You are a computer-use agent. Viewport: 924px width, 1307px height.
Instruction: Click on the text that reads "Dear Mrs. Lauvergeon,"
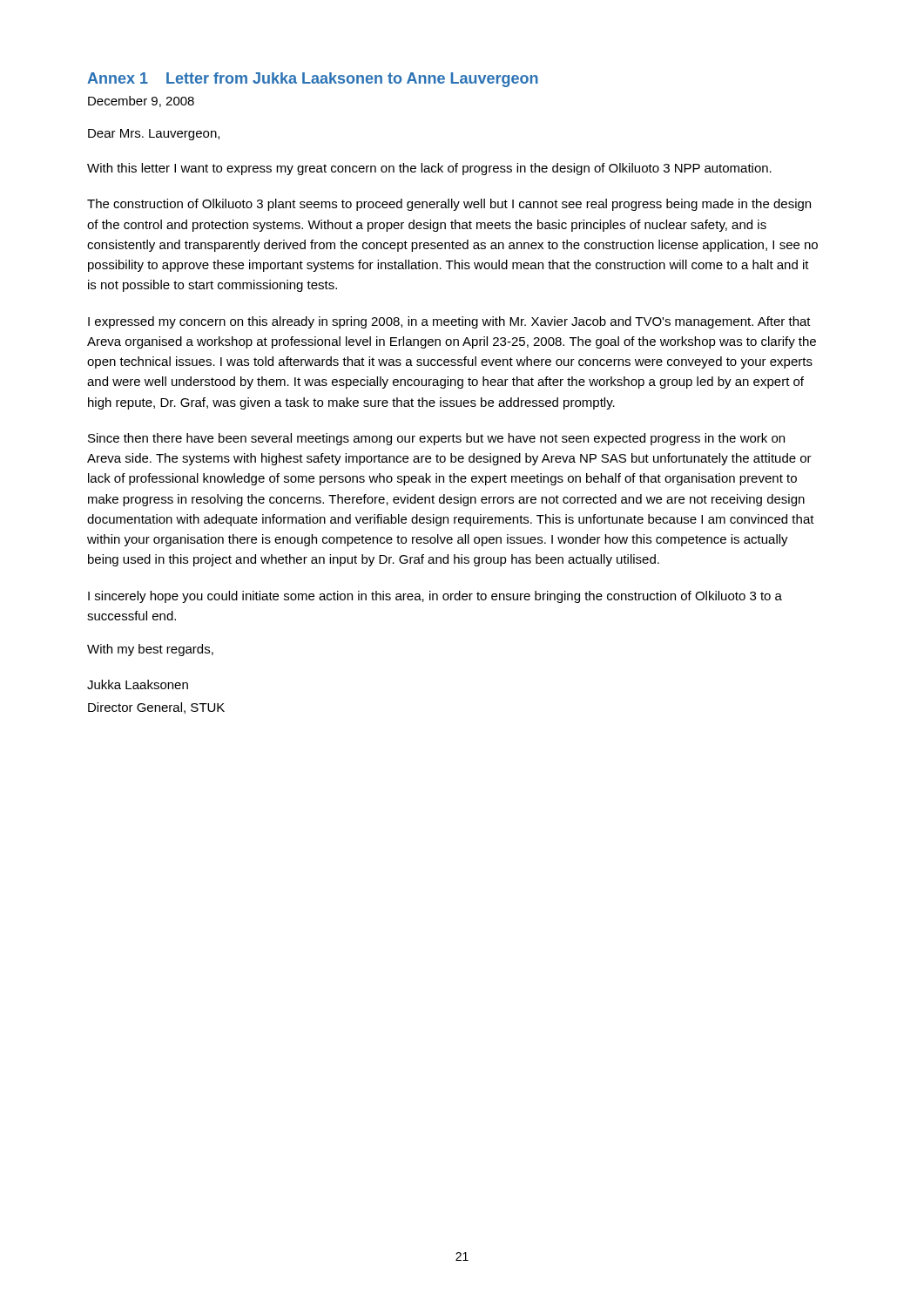(x=154, y=133)
